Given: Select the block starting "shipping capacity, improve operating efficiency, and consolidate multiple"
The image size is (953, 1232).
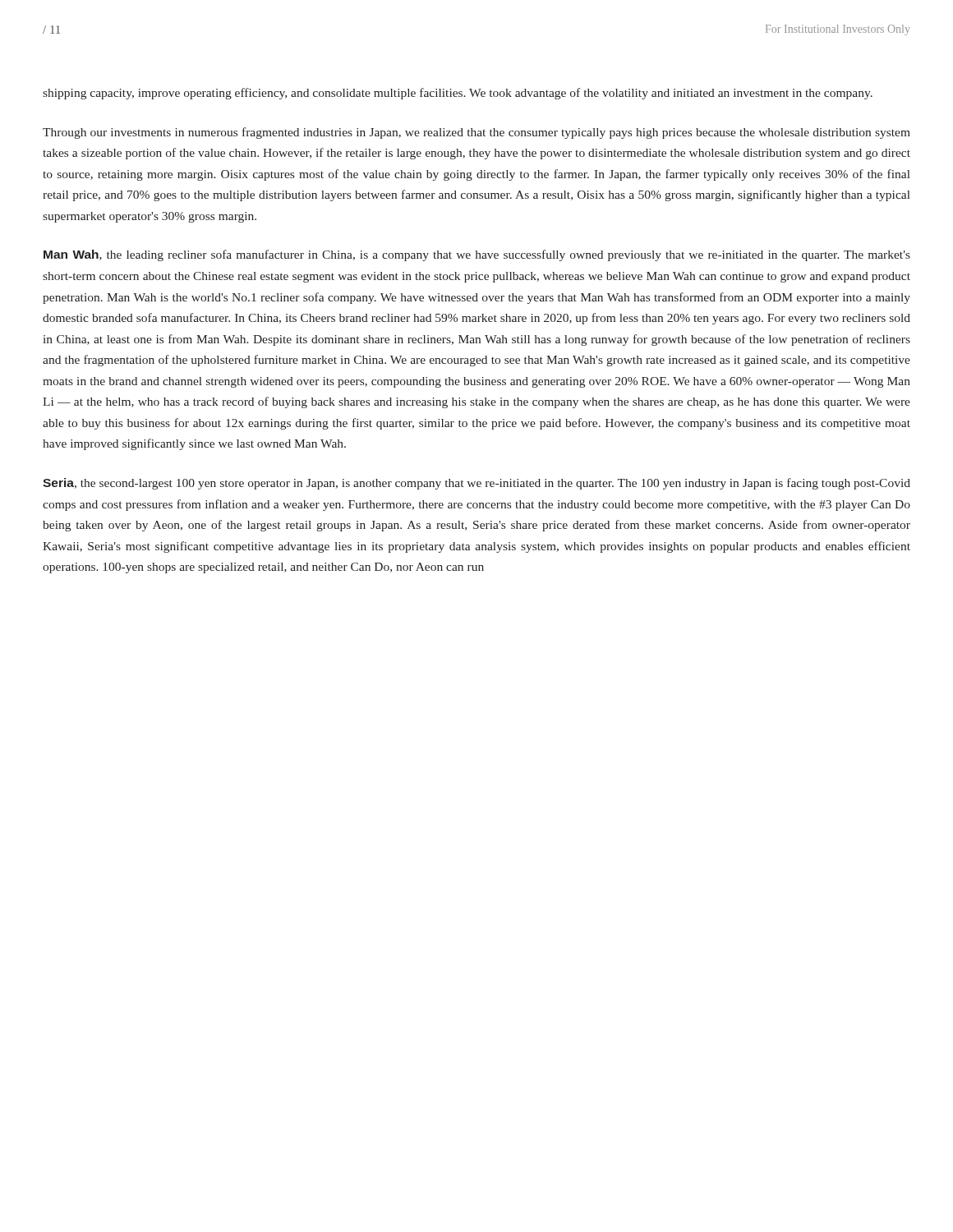Looking at the screenshot, I should (x=458, y=92).
